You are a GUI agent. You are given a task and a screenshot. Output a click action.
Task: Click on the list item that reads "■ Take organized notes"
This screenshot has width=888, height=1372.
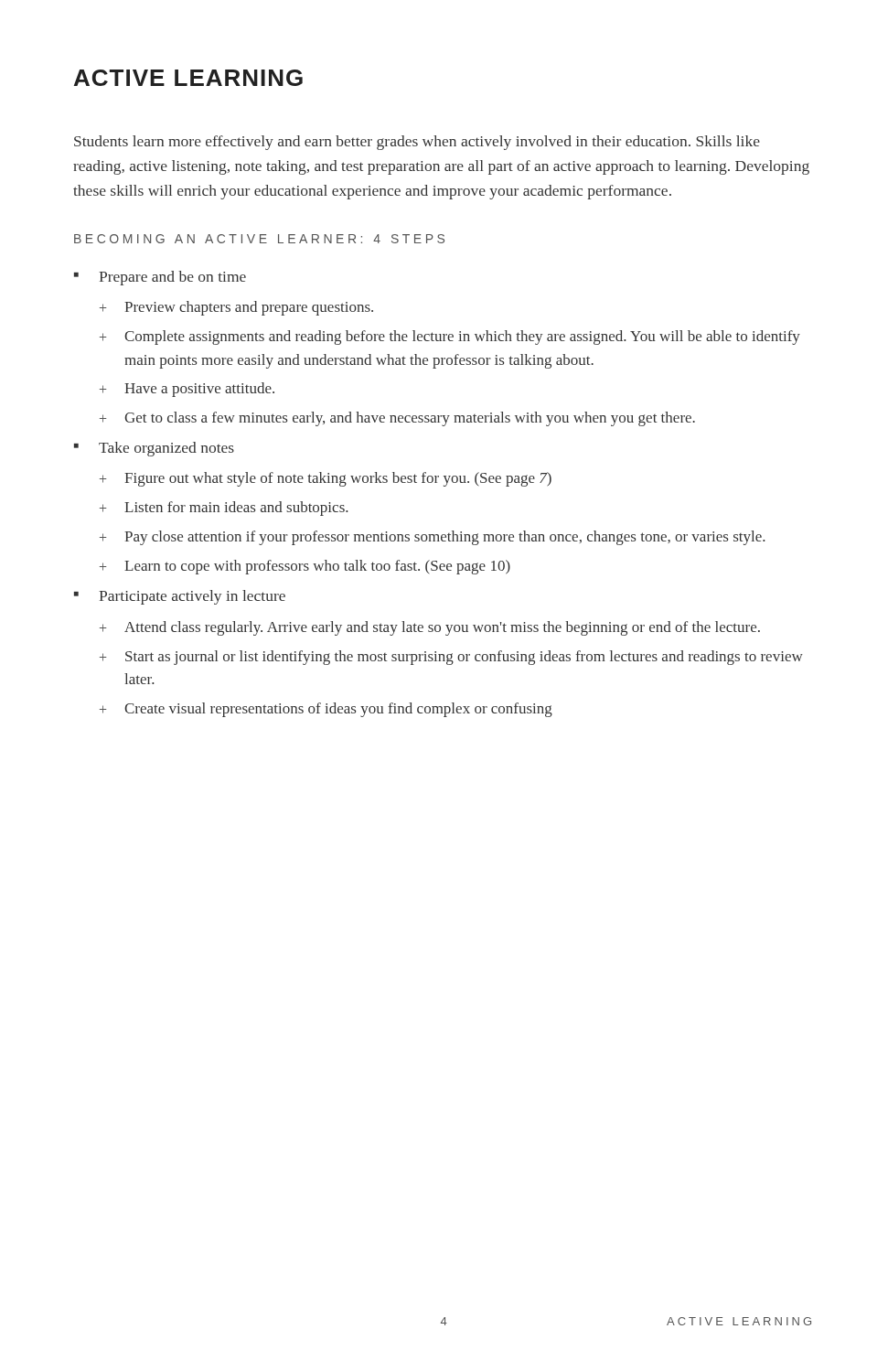[154, 449]
